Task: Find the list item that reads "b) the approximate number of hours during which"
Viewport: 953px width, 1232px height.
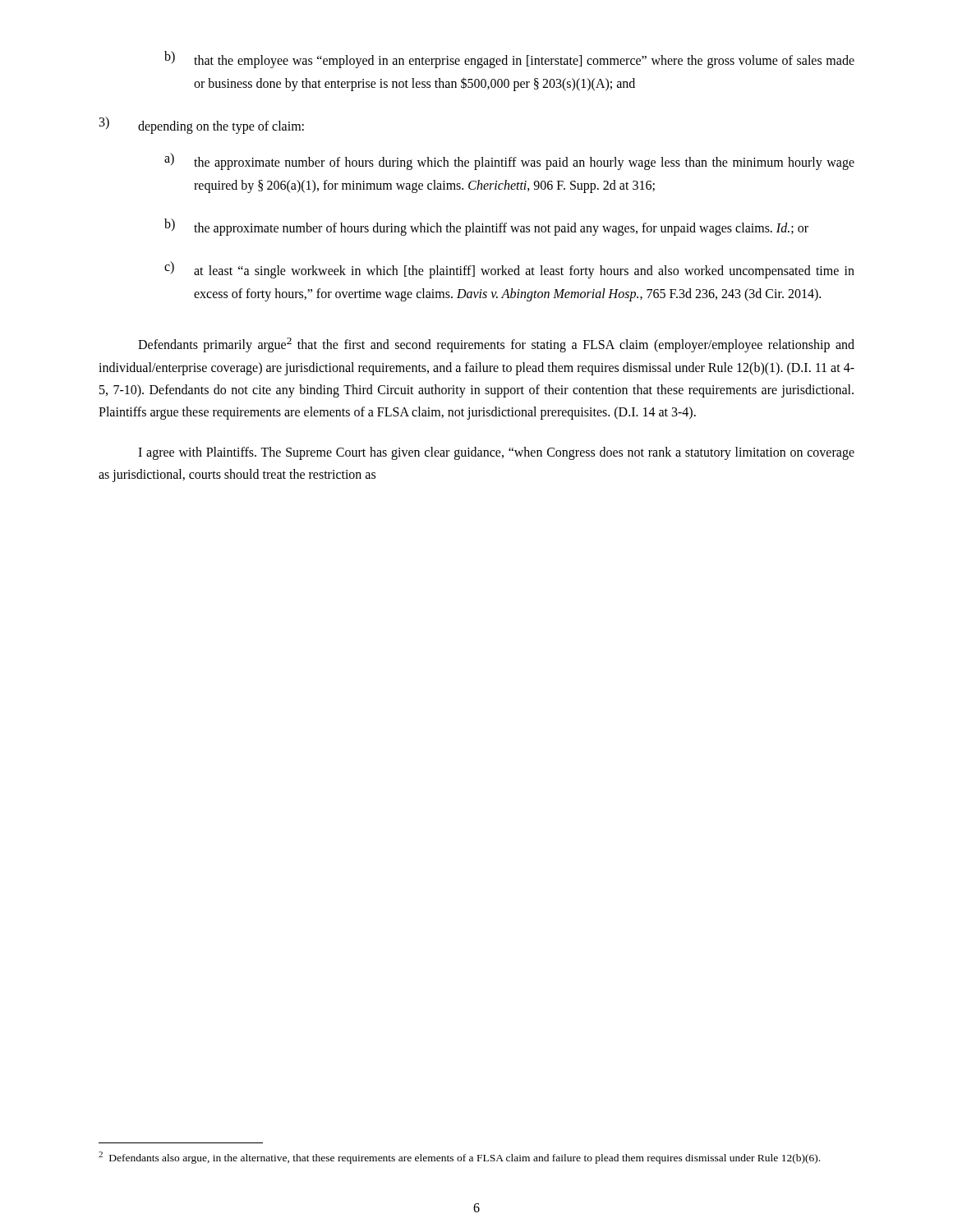Action: pyautogui.click(x=486, y=228)
